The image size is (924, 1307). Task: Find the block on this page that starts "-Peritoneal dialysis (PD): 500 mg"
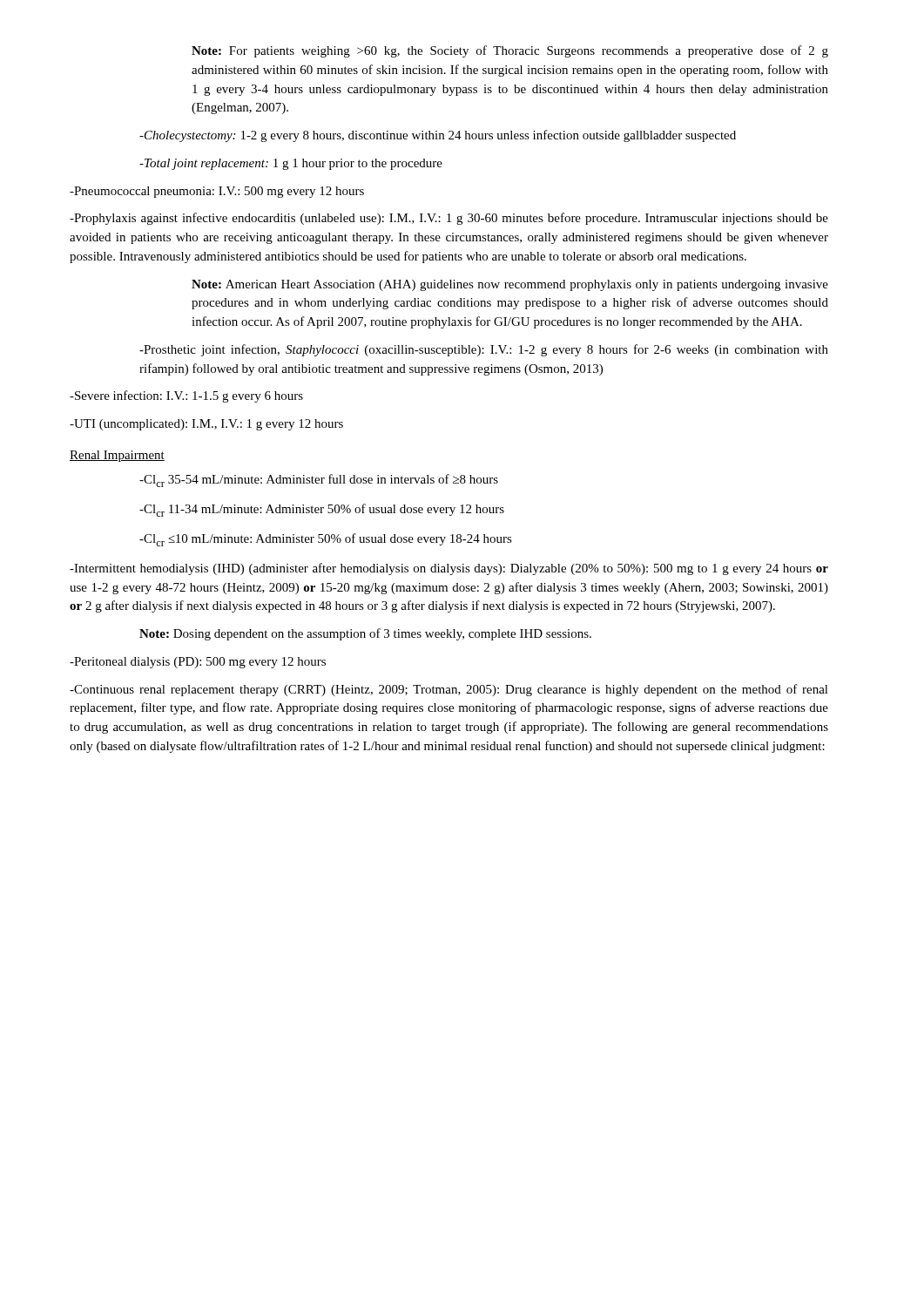pyautogui.click(x=198, y=661)
